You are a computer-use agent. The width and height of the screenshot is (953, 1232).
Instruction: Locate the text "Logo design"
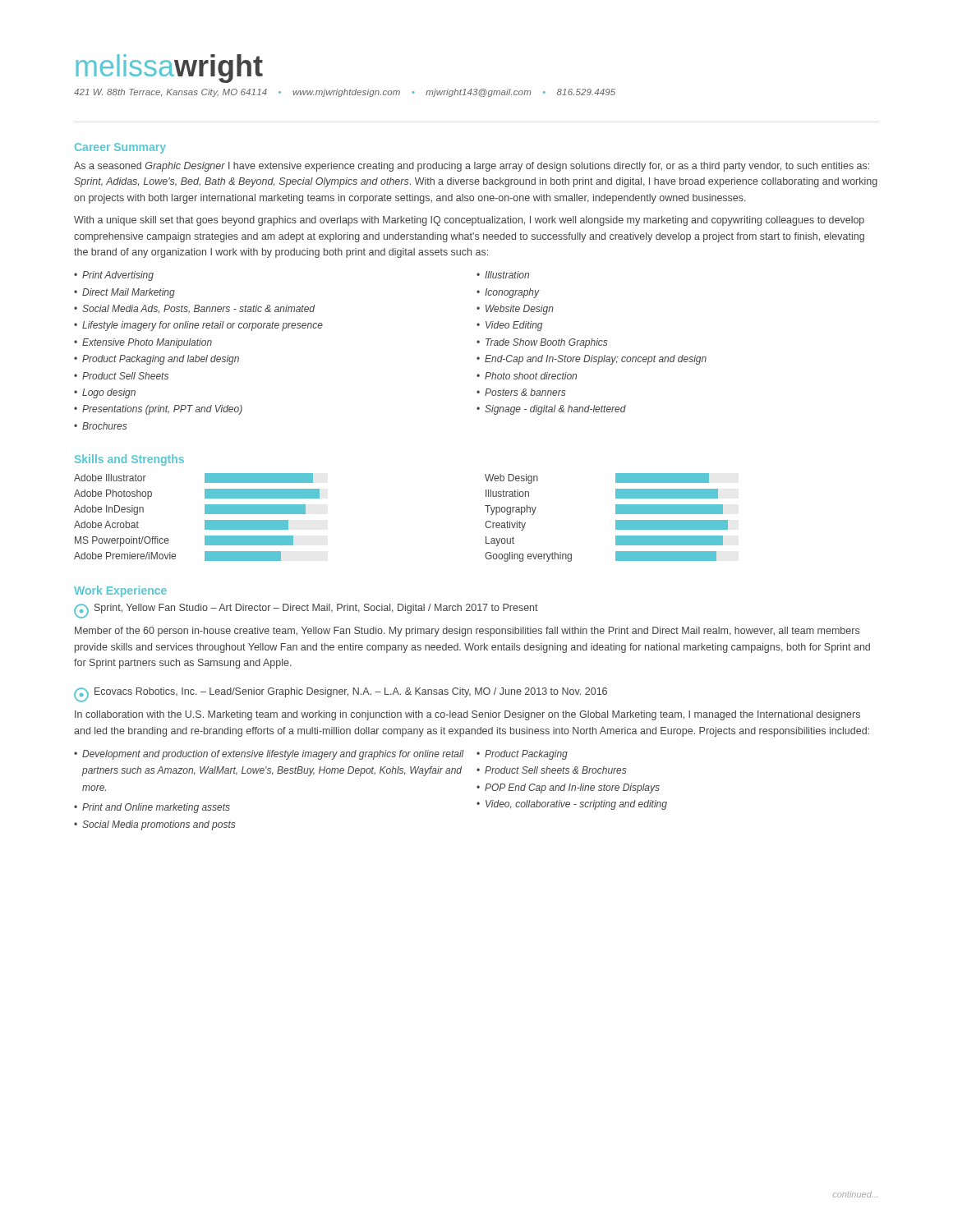click(x=109, y=393)
